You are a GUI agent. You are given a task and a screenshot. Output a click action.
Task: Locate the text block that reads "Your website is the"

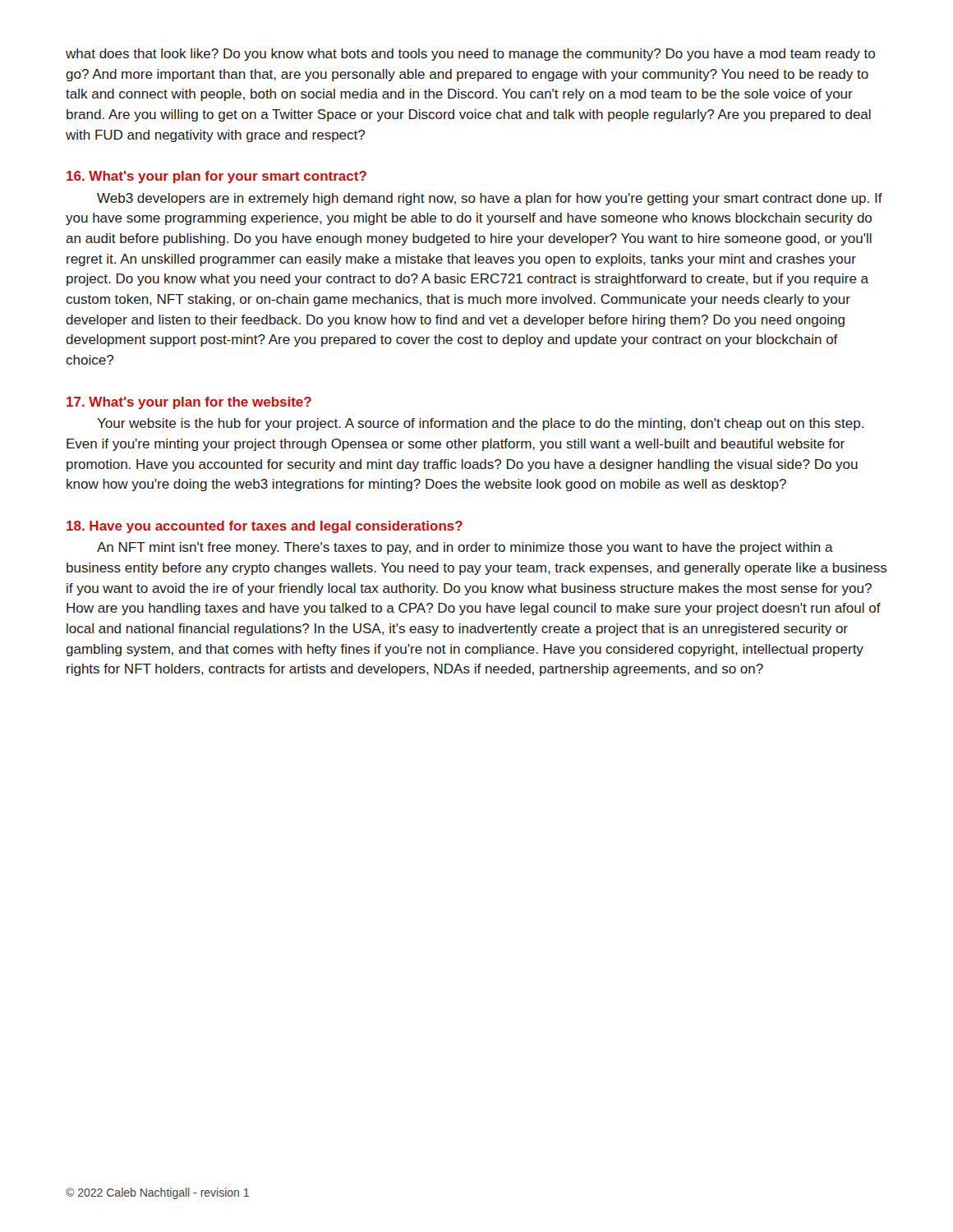[465, 454]
